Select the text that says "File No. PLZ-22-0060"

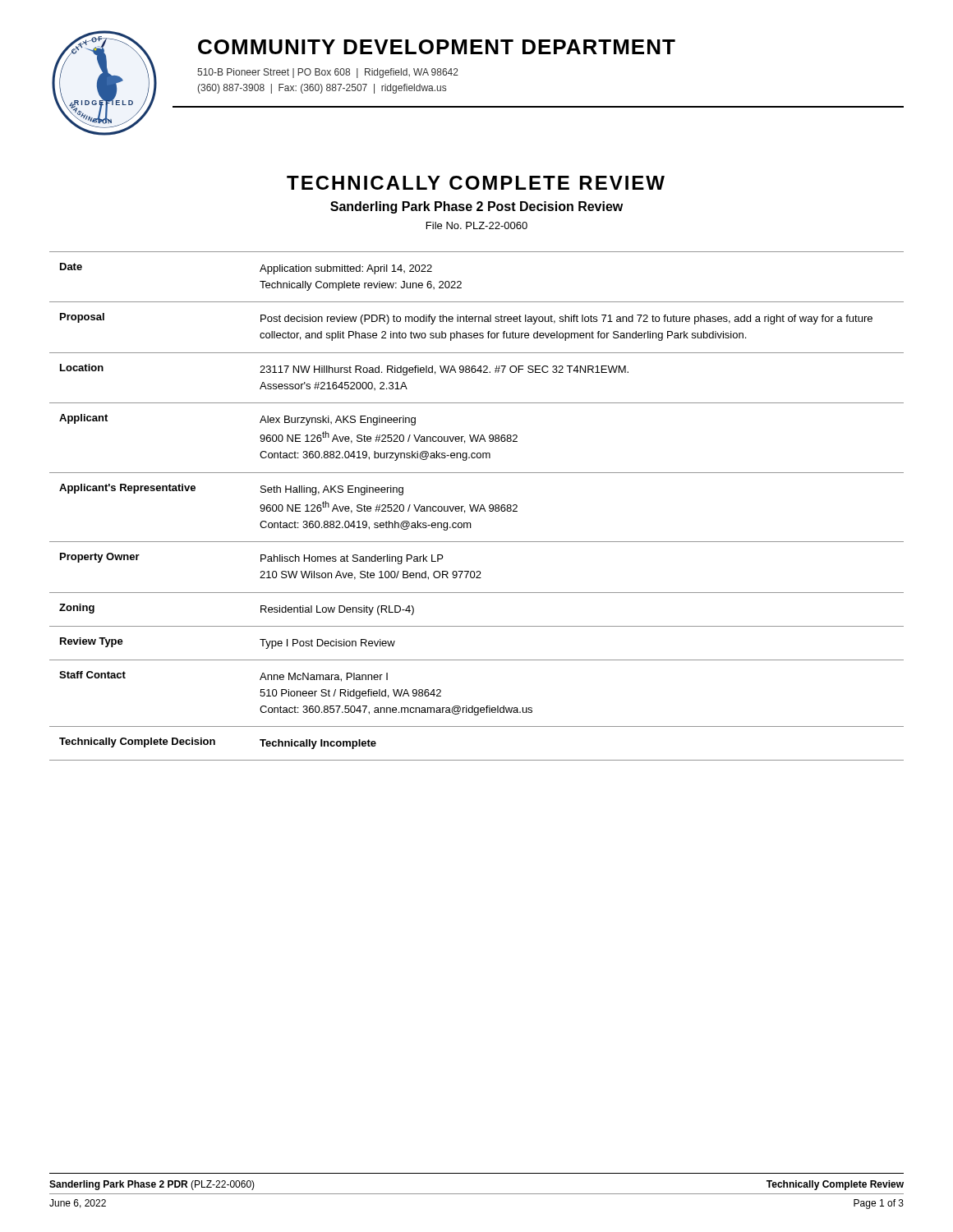click(x=476, y=225)
